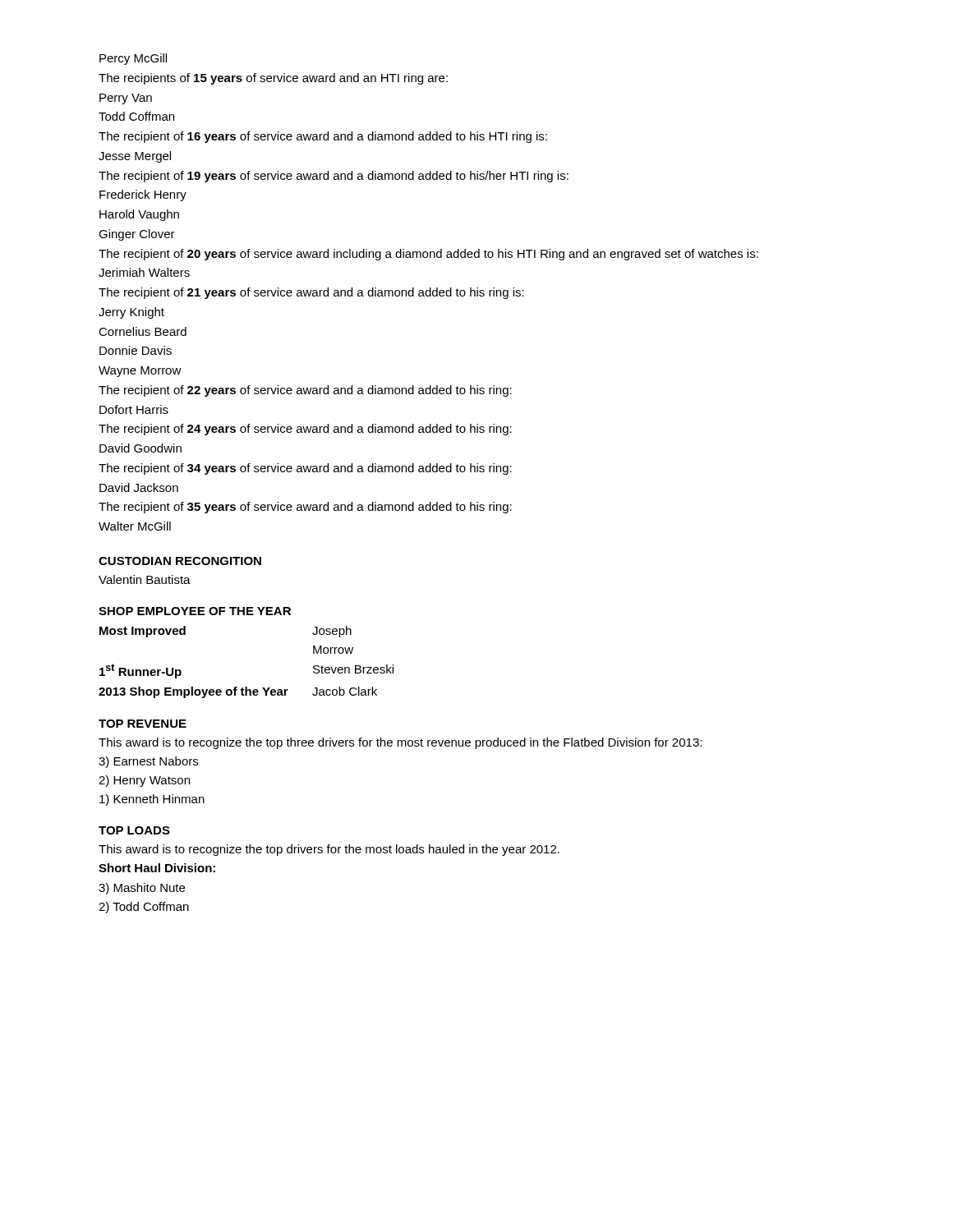Point to the block starting "2) Henry Watson"

pos(145,780)
